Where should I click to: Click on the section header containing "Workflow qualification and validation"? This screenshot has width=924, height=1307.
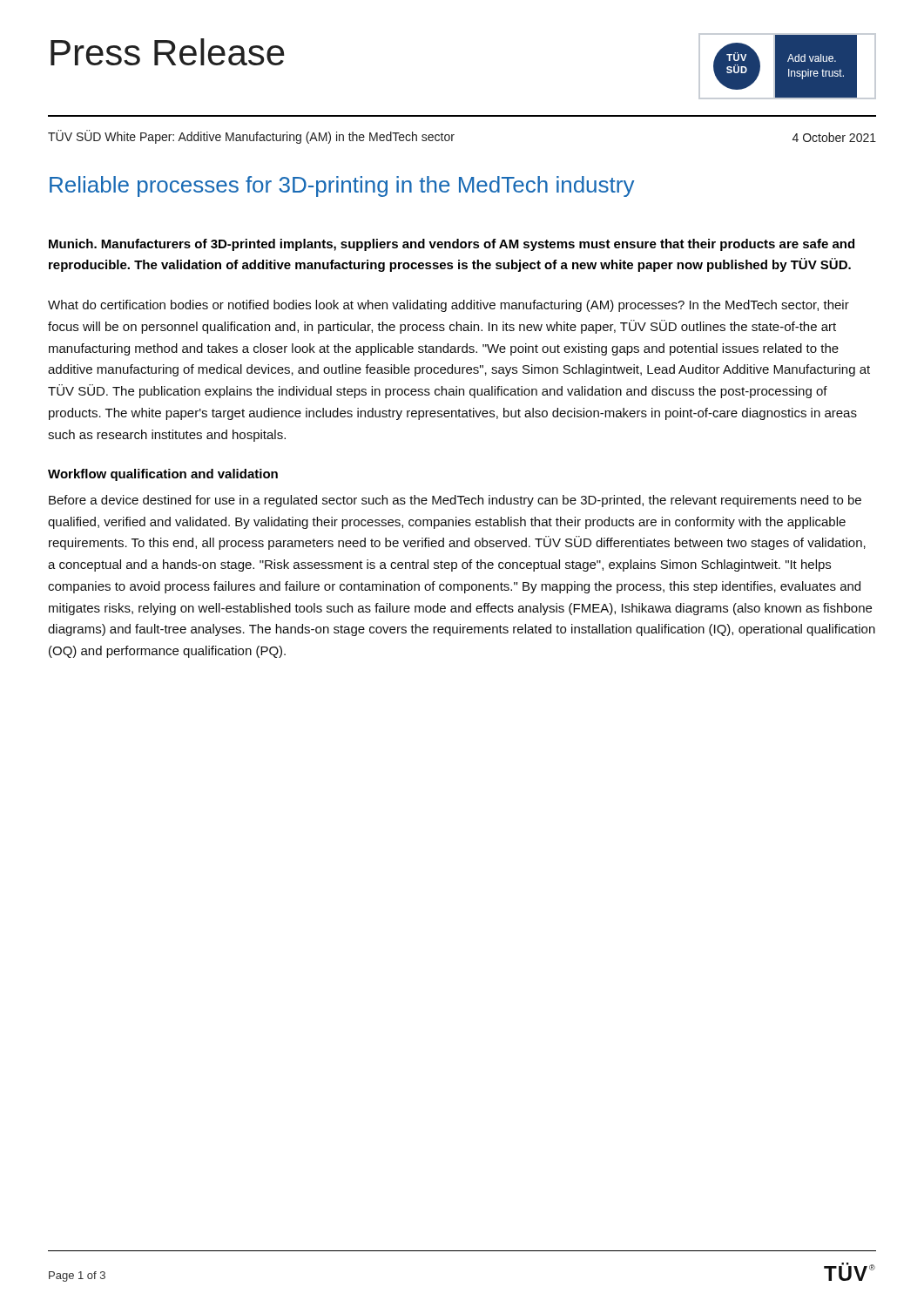163,474
